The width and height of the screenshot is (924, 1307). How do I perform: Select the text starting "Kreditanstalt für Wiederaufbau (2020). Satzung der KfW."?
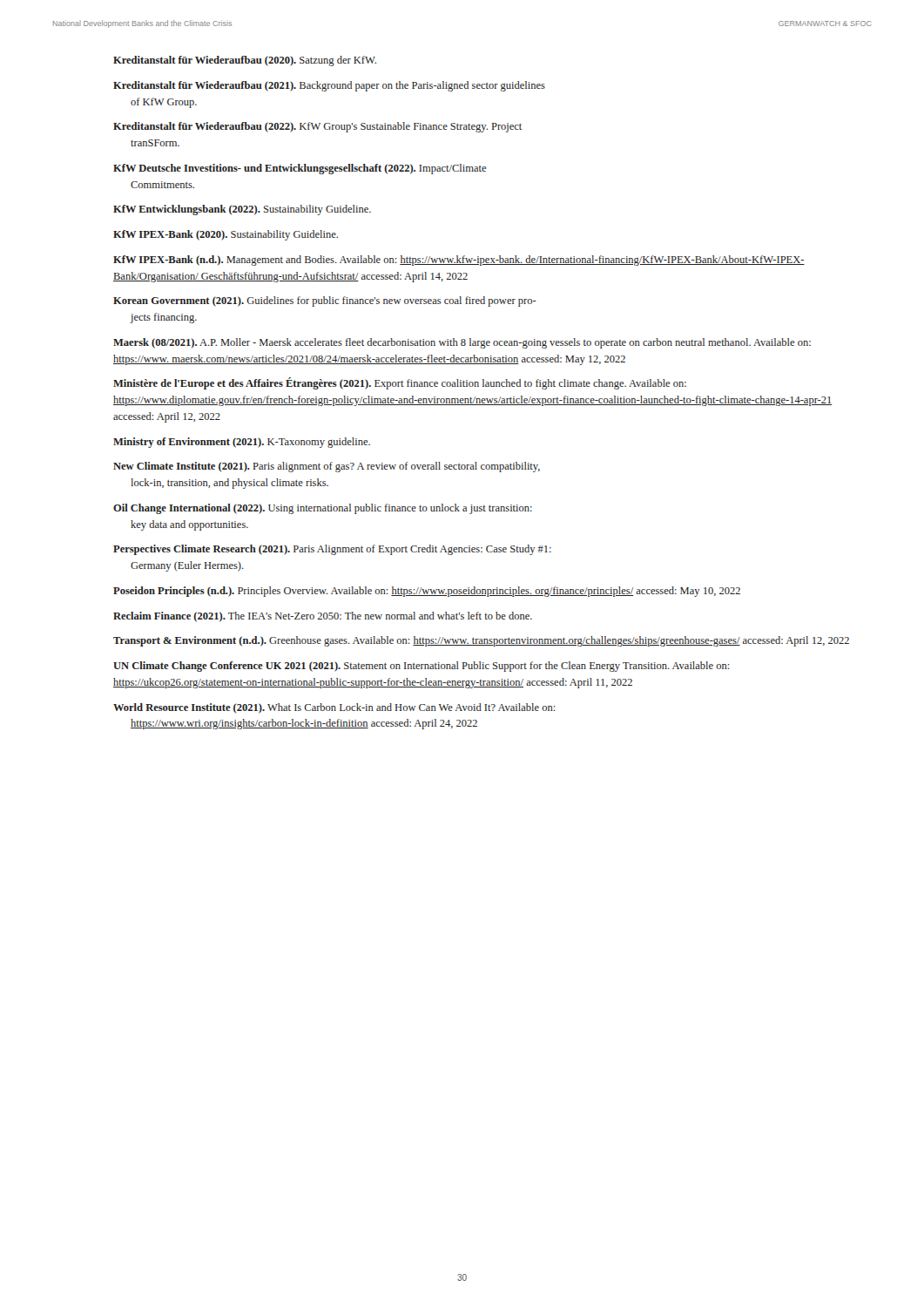pyautogui.click(x=245, y=61)
